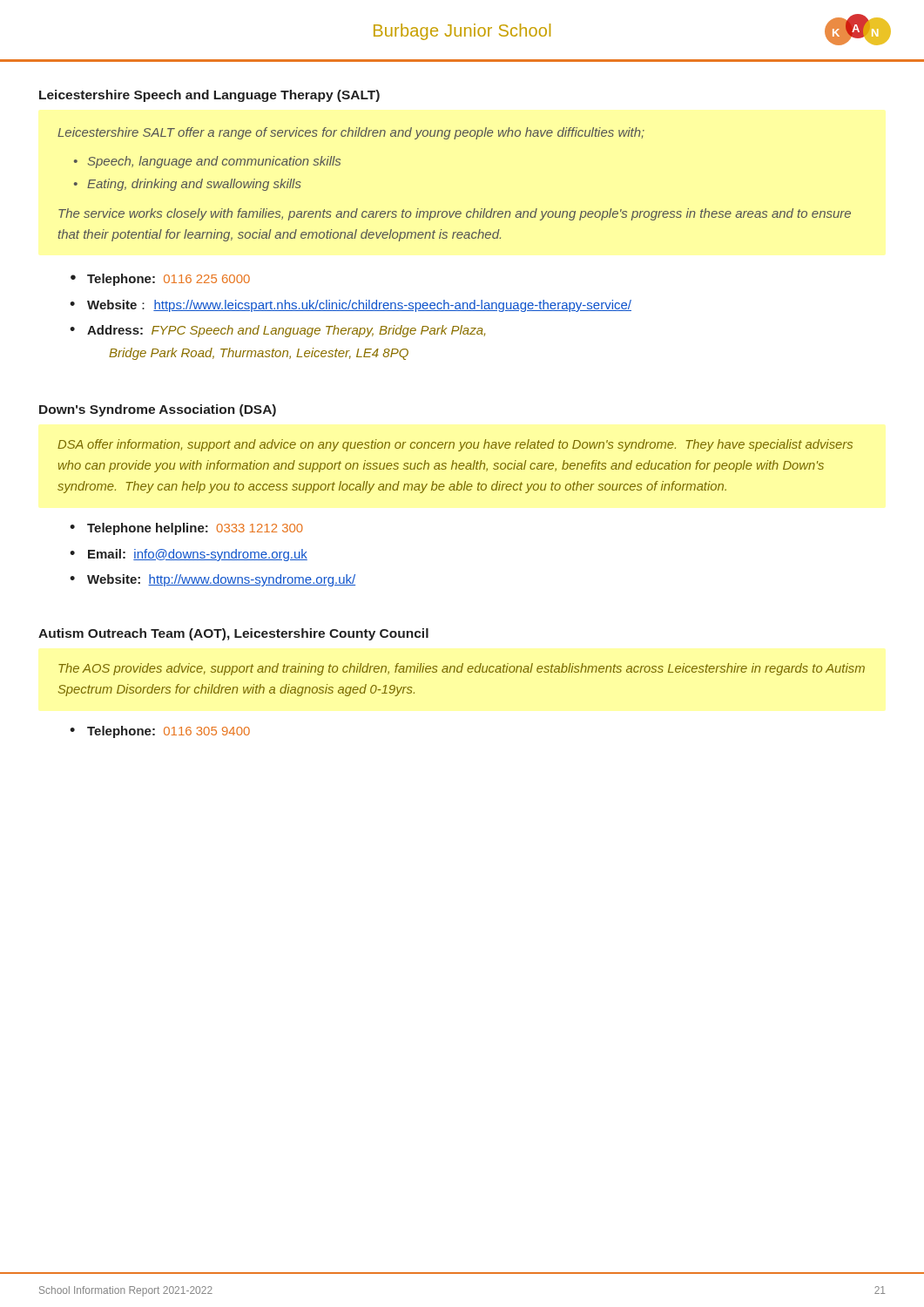Navigate to the block starting "Autism Outreach Team (AOT),"

234,633
